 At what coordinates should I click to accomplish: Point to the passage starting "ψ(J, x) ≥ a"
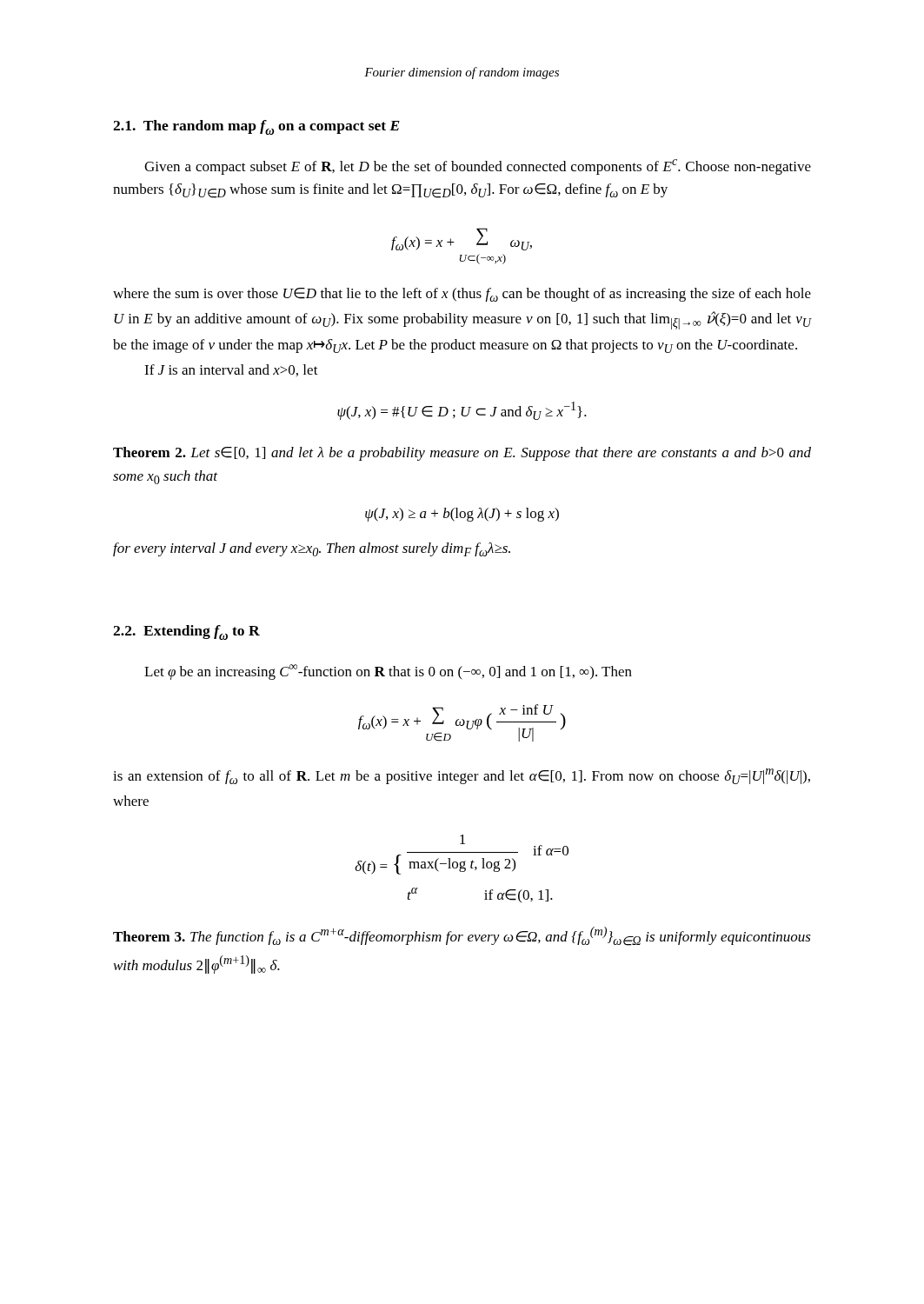(462, 513)
